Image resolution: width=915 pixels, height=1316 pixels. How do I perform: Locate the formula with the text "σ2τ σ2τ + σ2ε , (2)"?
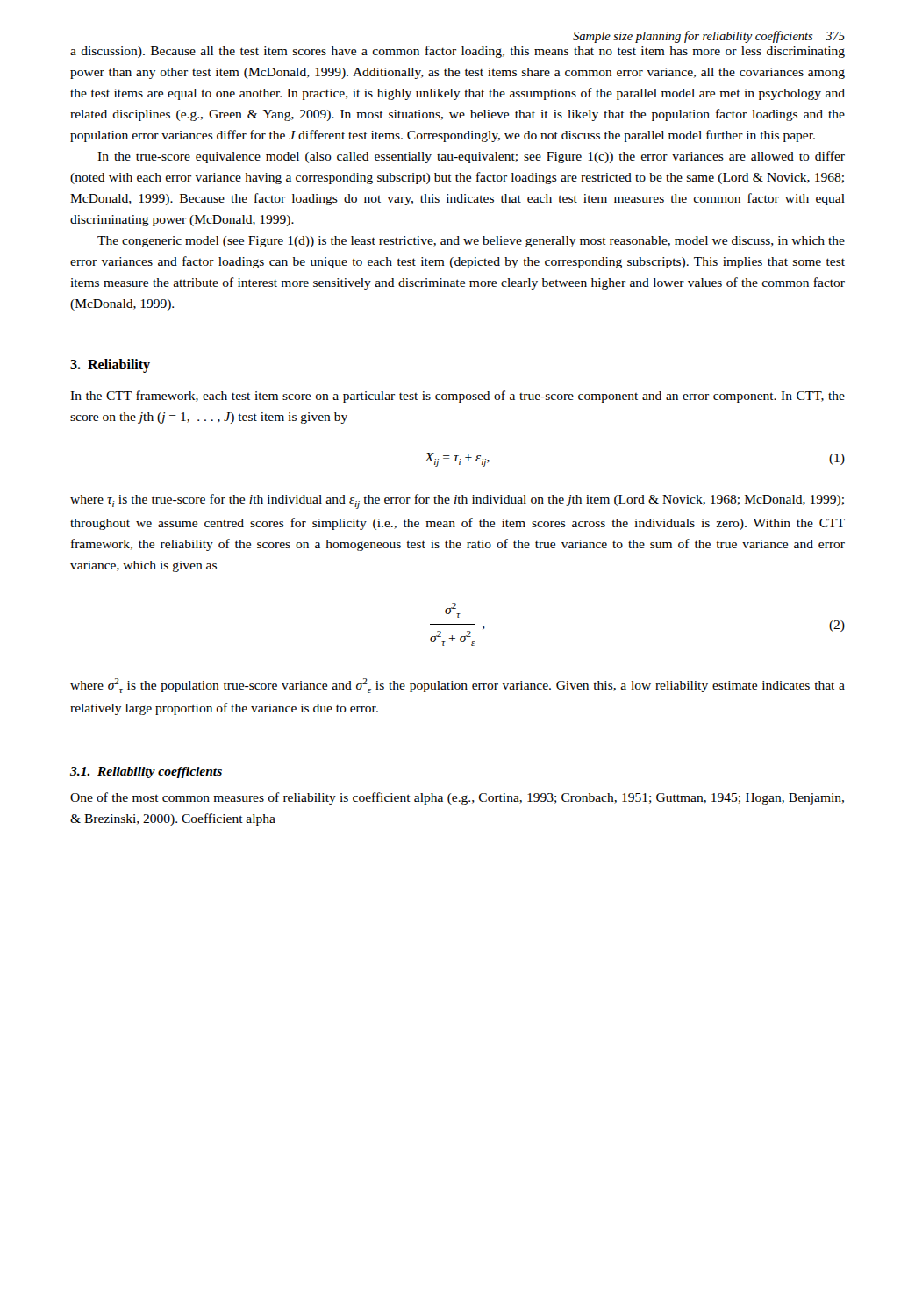click(x=453, y=610)
